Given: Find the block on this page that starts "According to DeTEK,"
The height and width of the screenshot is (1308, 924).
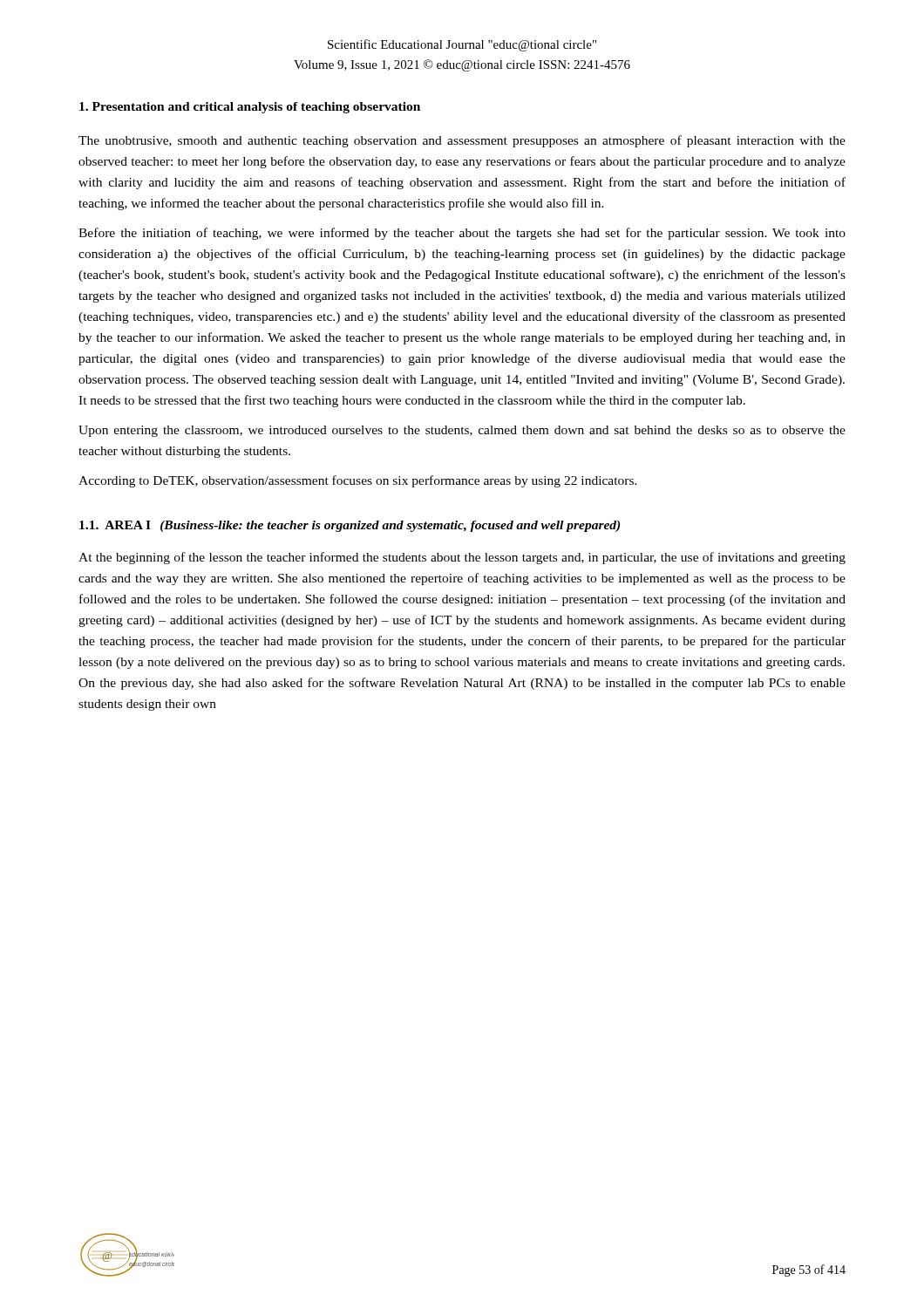Looking at the screenshot, I should tap(358, 480).
